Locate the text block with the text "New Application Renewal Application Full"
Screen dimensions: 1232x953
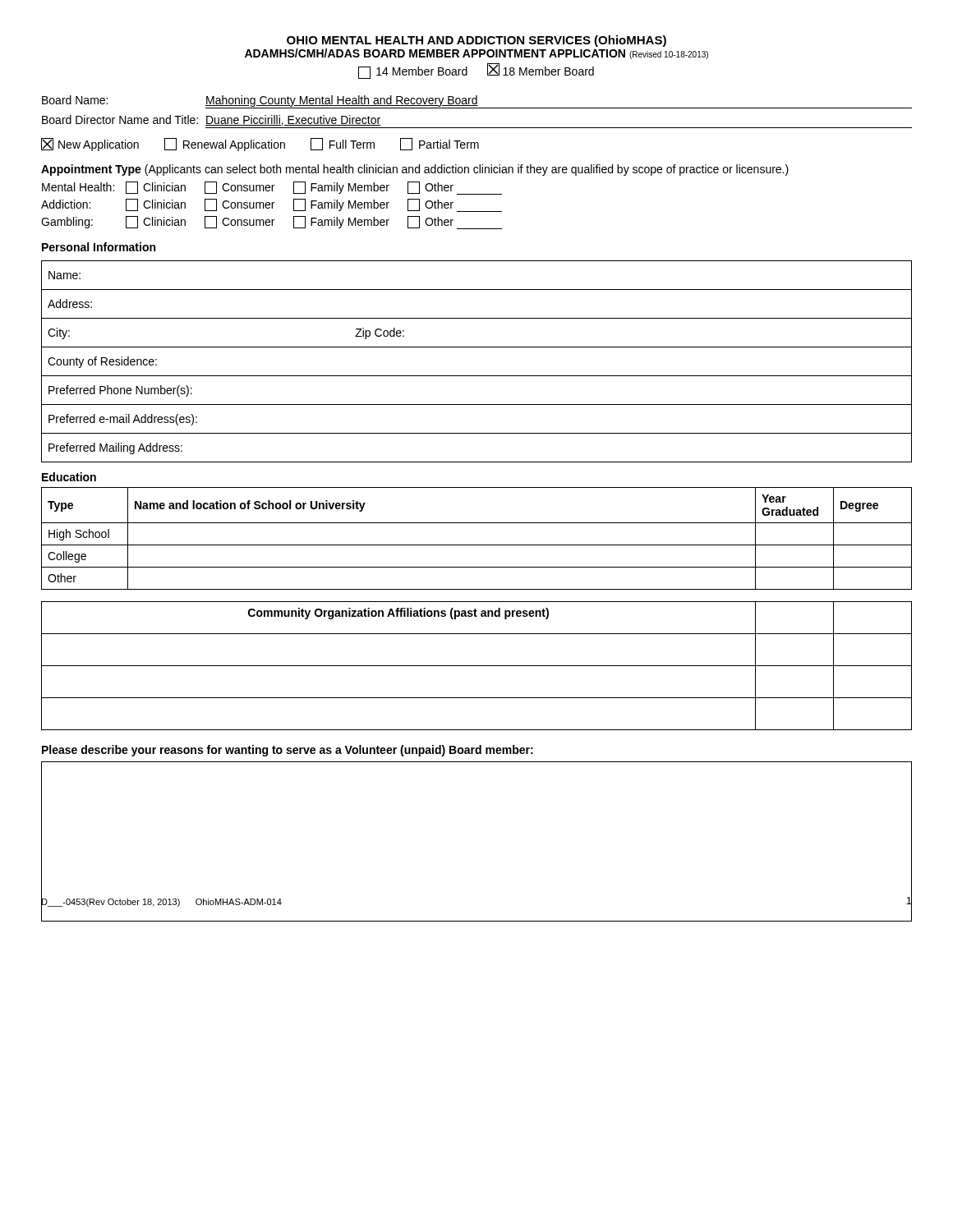coord(476,144)
